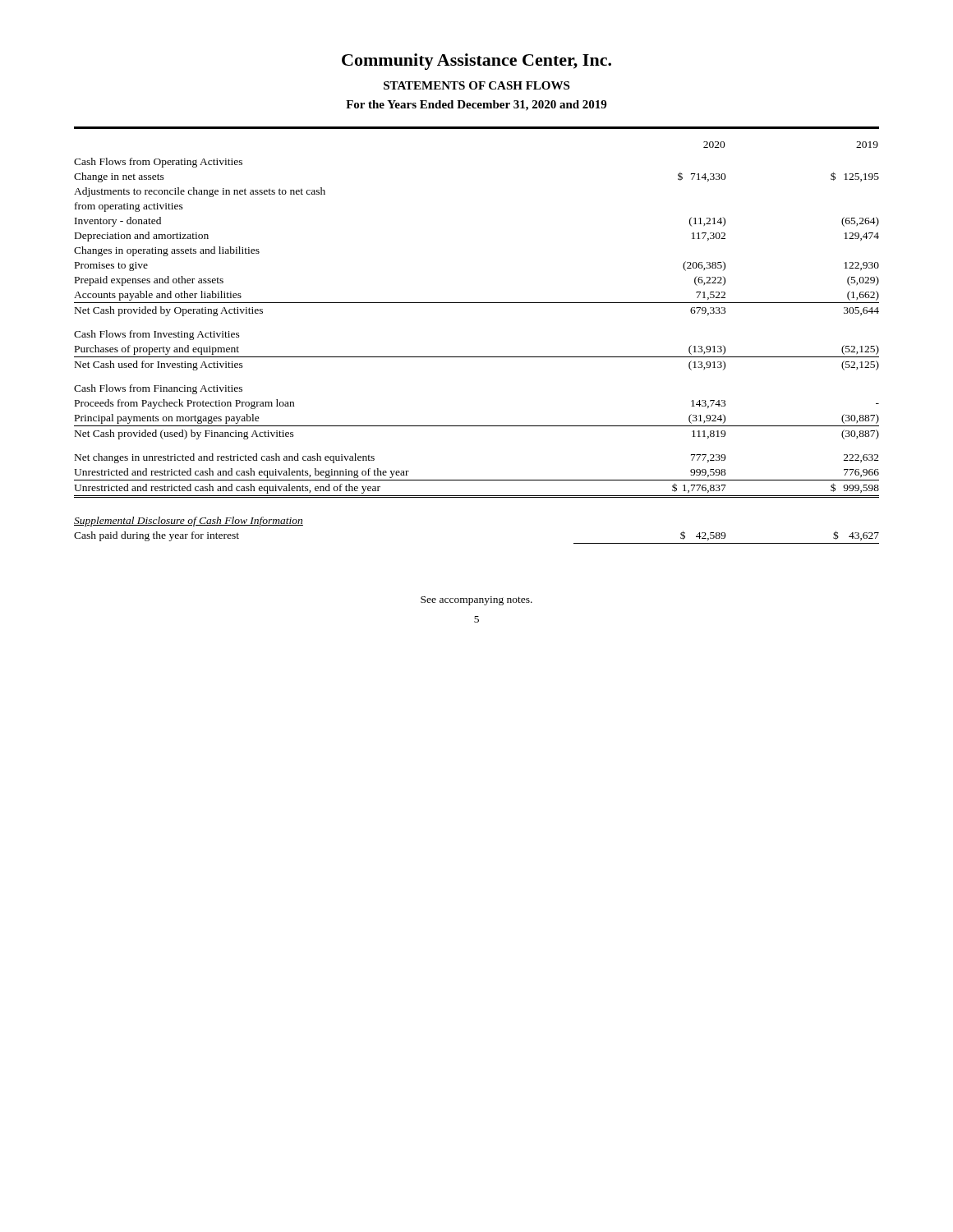Click on the table containing "Depreciation and amortization"

[476, 340]
